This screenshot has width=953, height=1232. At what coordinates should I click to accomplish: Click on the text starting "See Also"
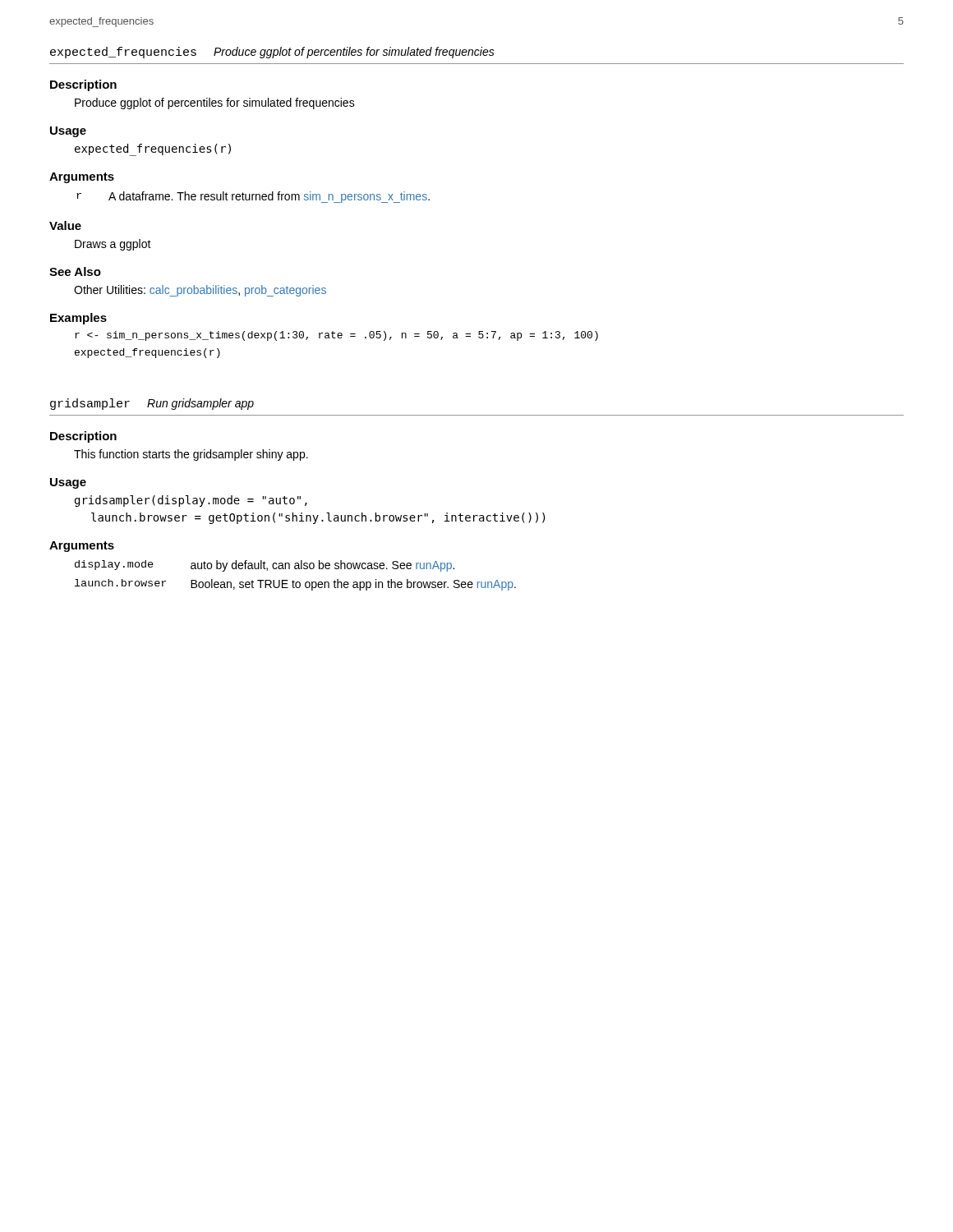(x=75, y=271)
